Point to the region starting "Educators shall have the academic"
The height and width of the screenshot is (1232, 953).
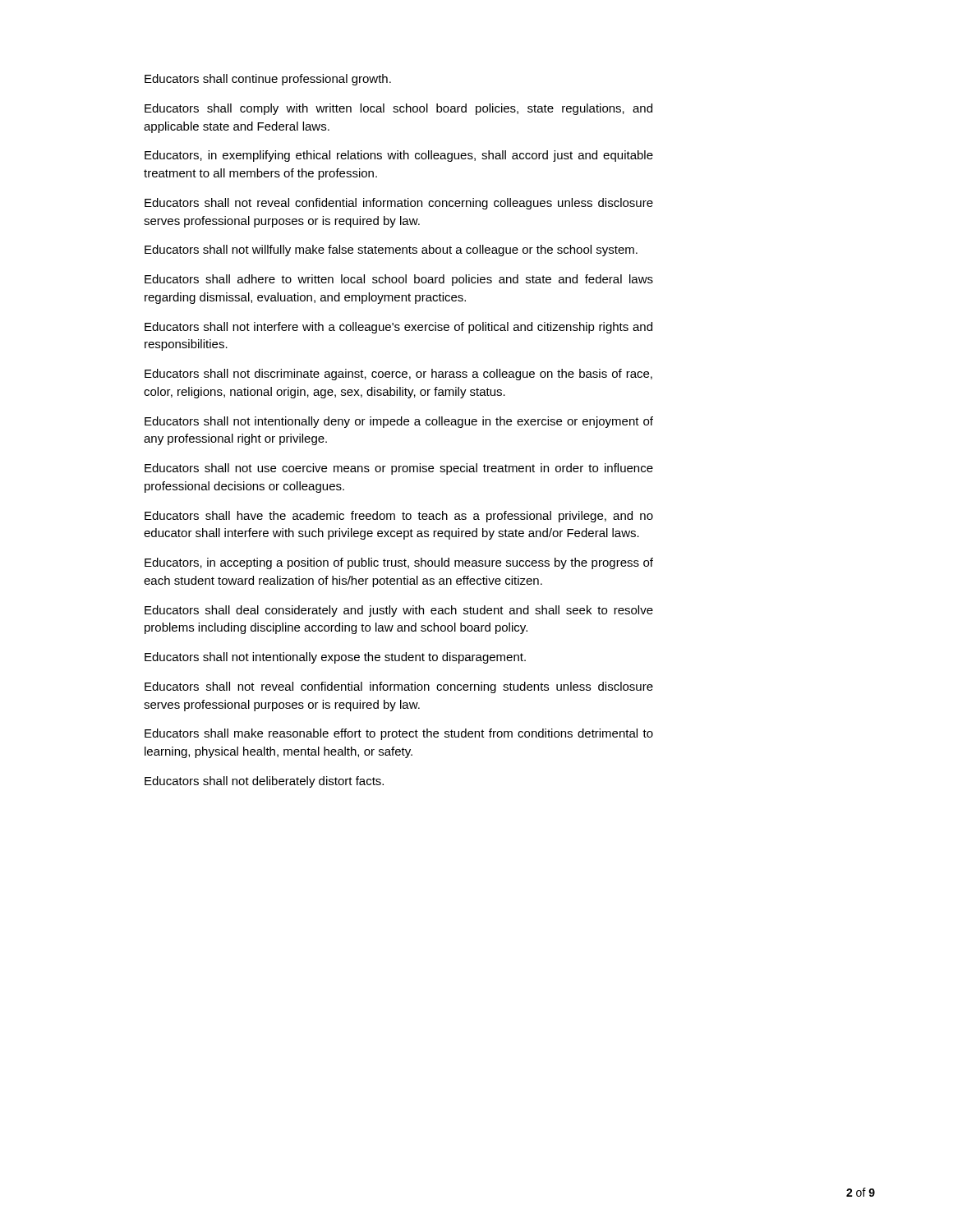coord(398,524)
